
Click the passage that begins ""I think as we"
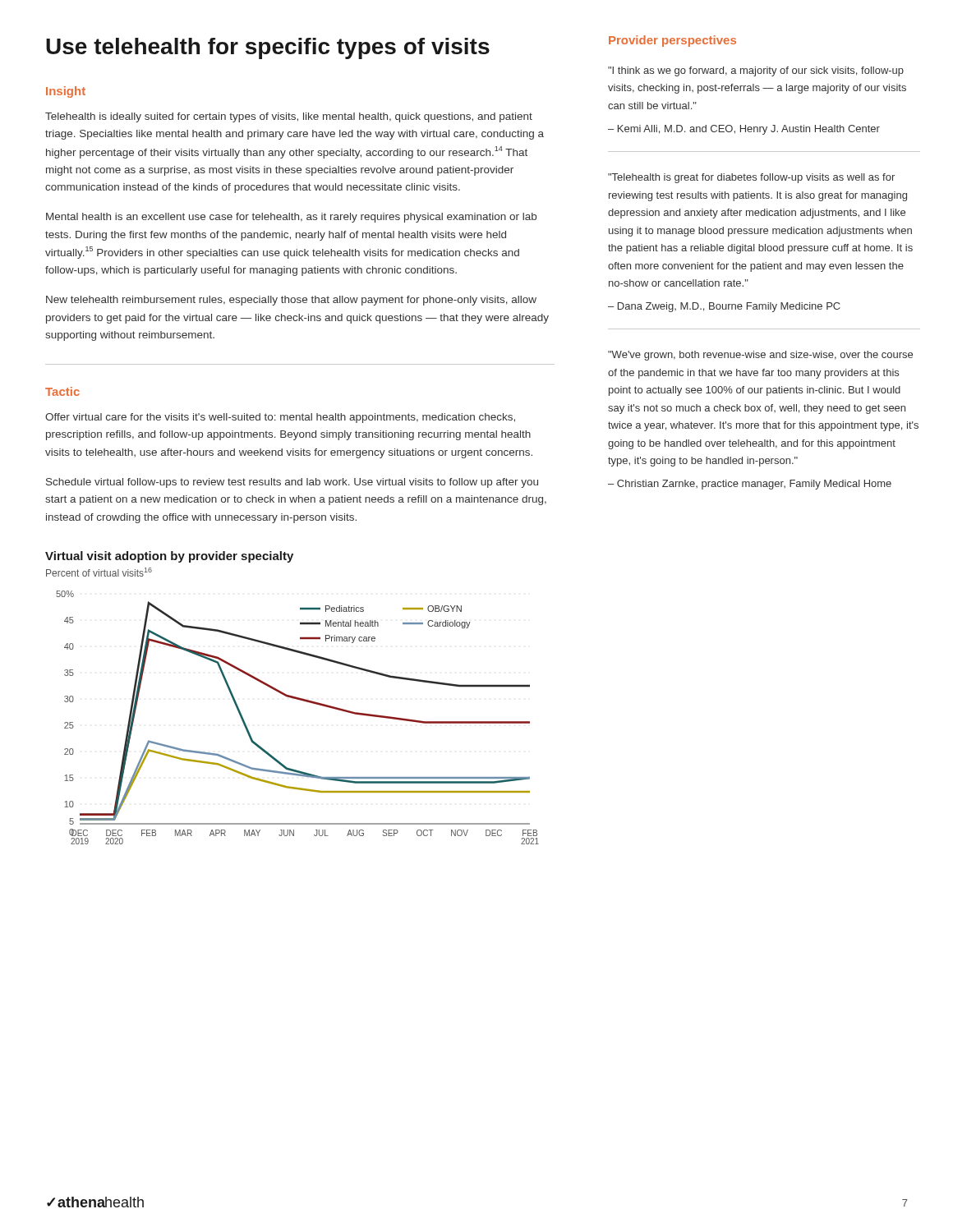(x=764, y=88)
